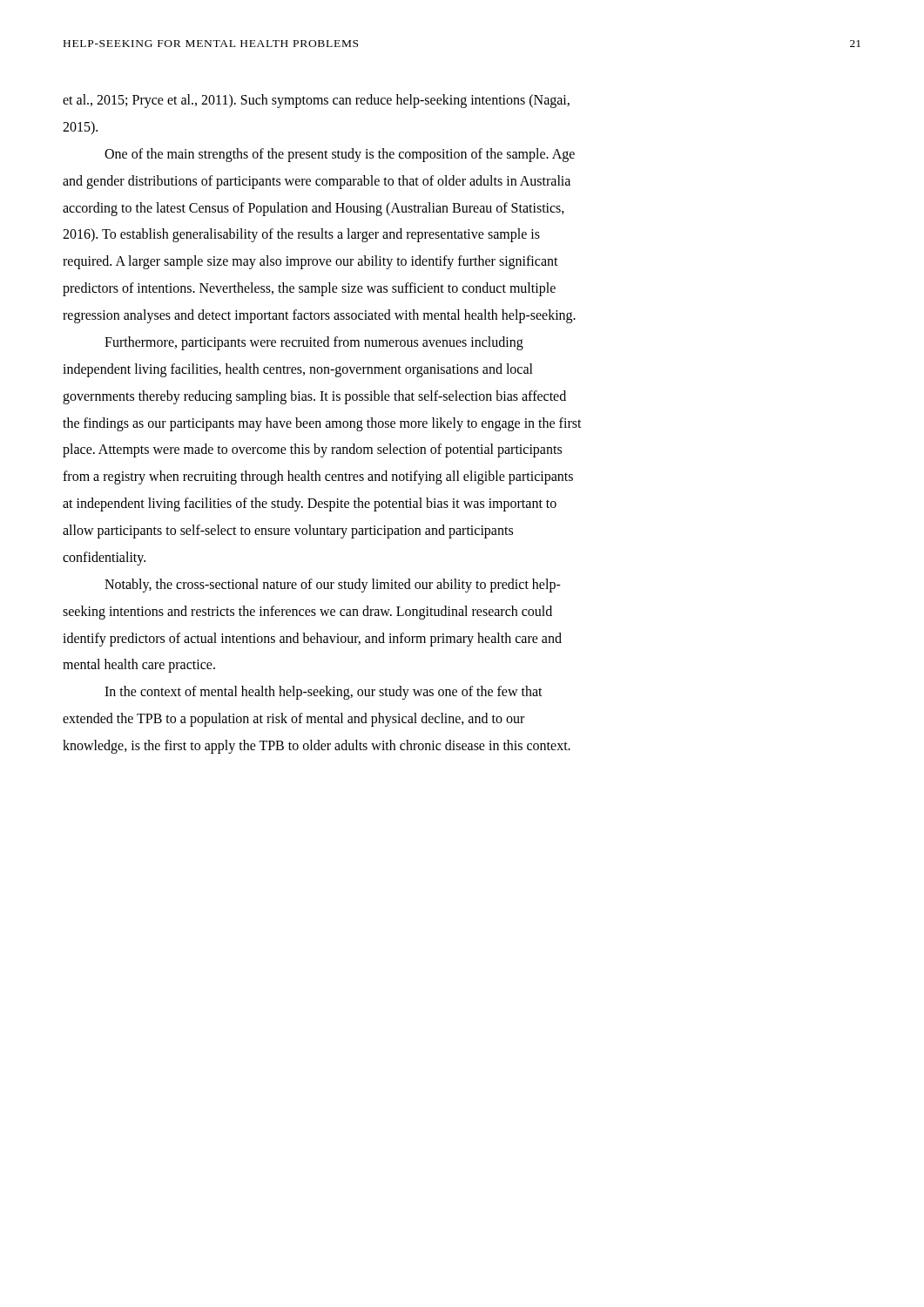Locate the passage starting "et al., 2015; Pryce"

click(462, 114)
